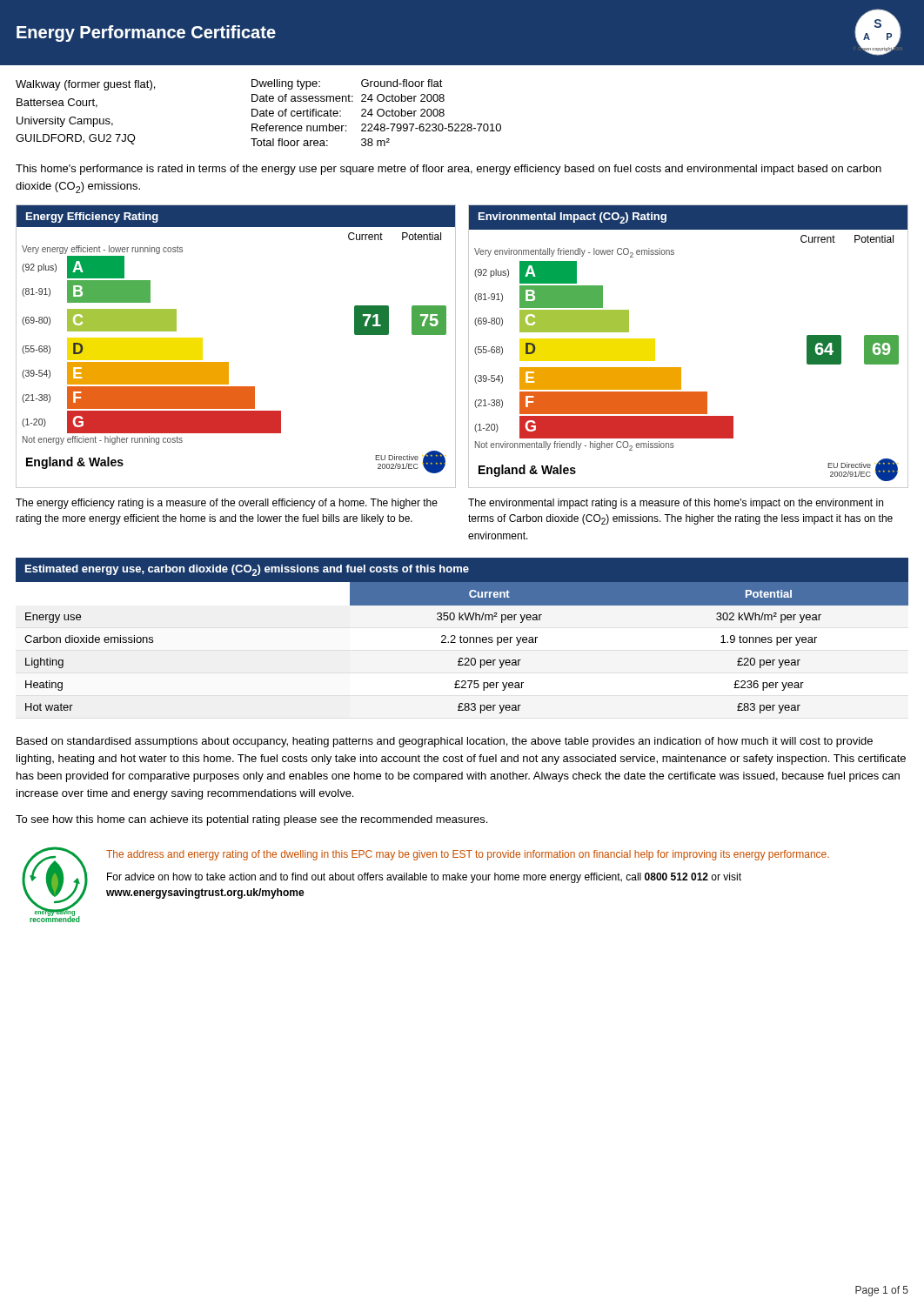The height and width of the screenshot is (1305, 924).
Task: Find the region starting "Based on standardised assumptions about occupancy, heating patterns"
Action: click(x=461, y=767)
